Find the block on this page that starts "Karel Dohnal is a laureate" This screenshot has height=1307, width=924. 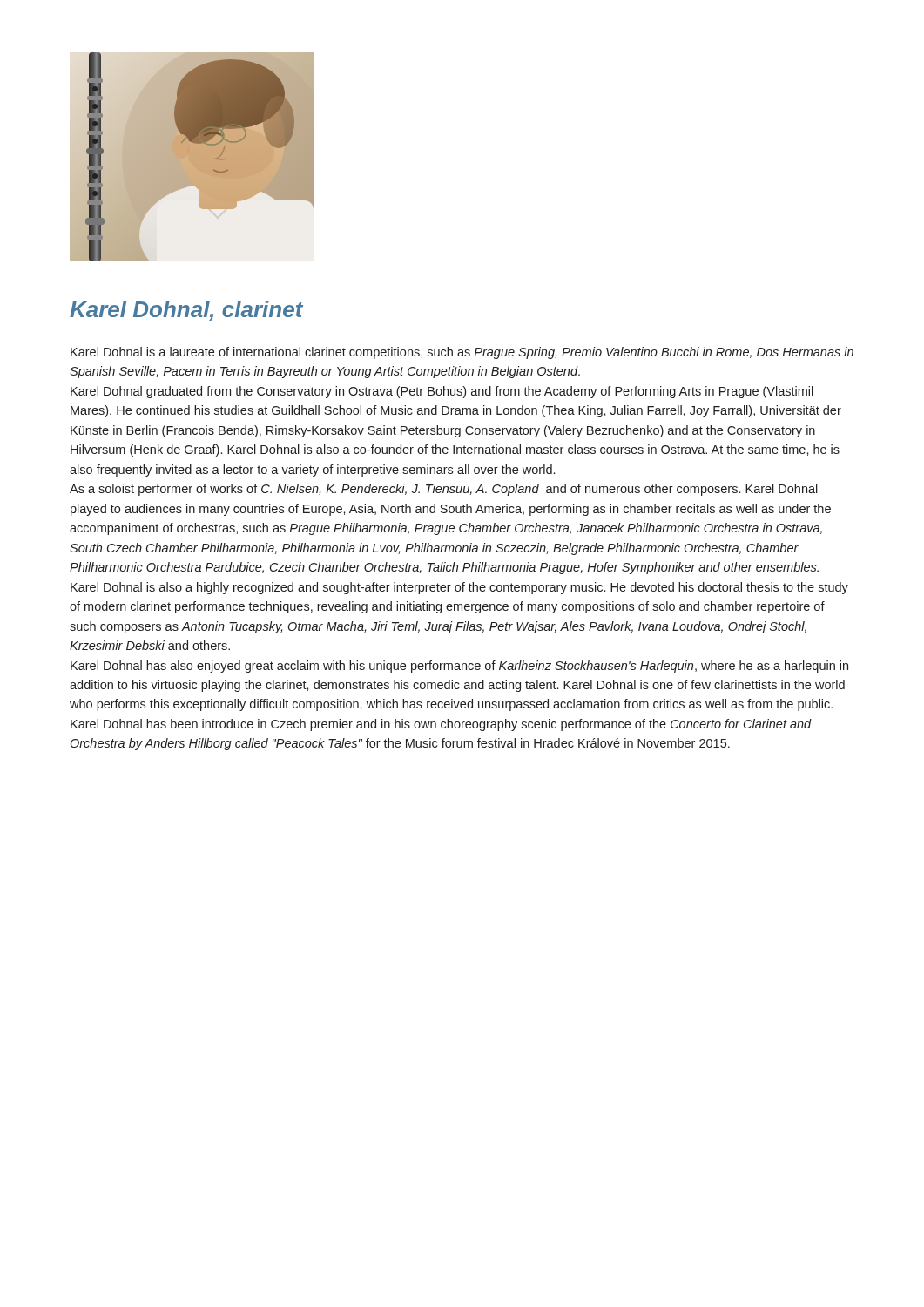point(462,548)
